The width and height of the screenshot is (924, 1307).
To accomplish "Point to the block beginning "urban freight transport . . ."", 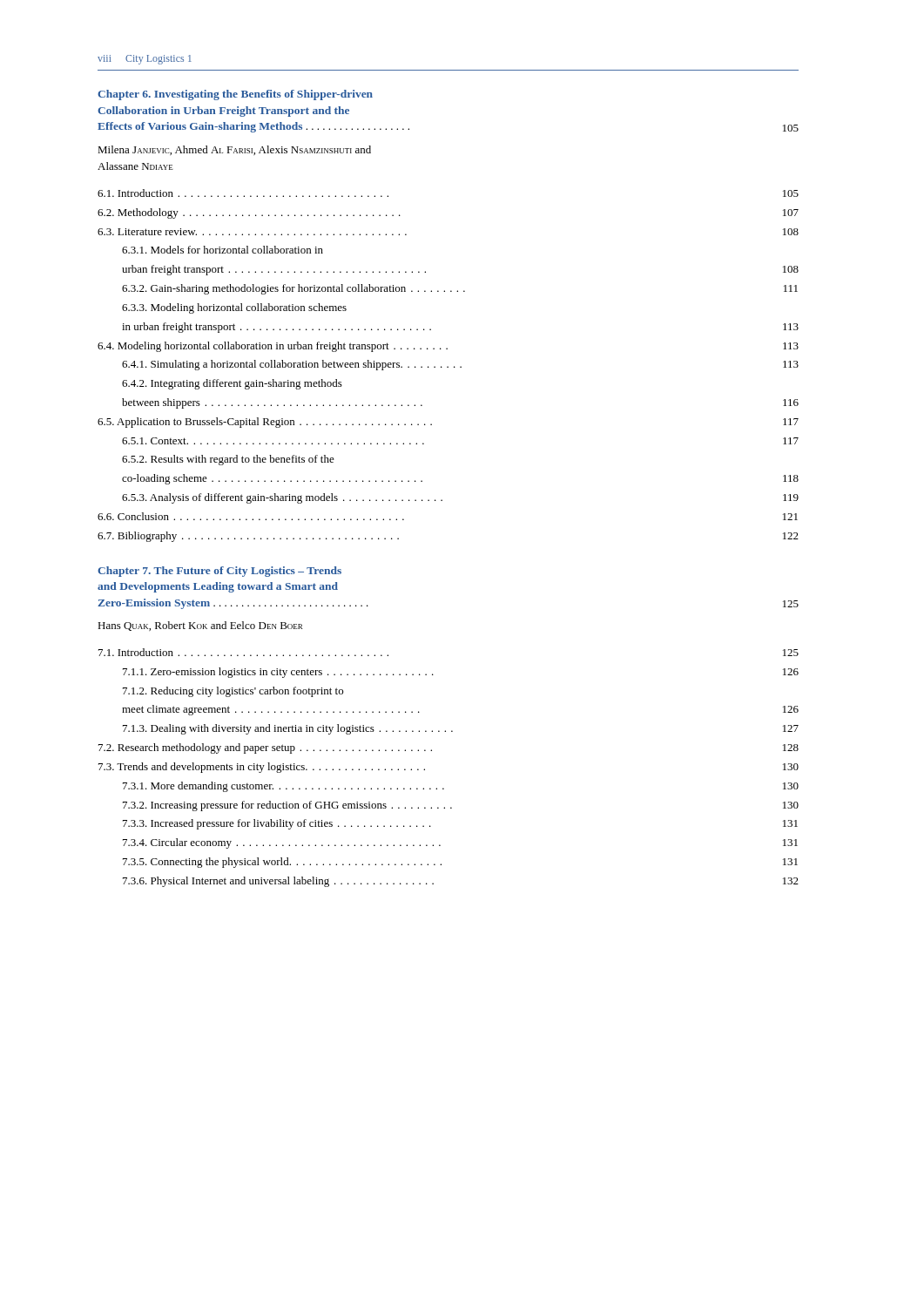I will pos(174,270).
